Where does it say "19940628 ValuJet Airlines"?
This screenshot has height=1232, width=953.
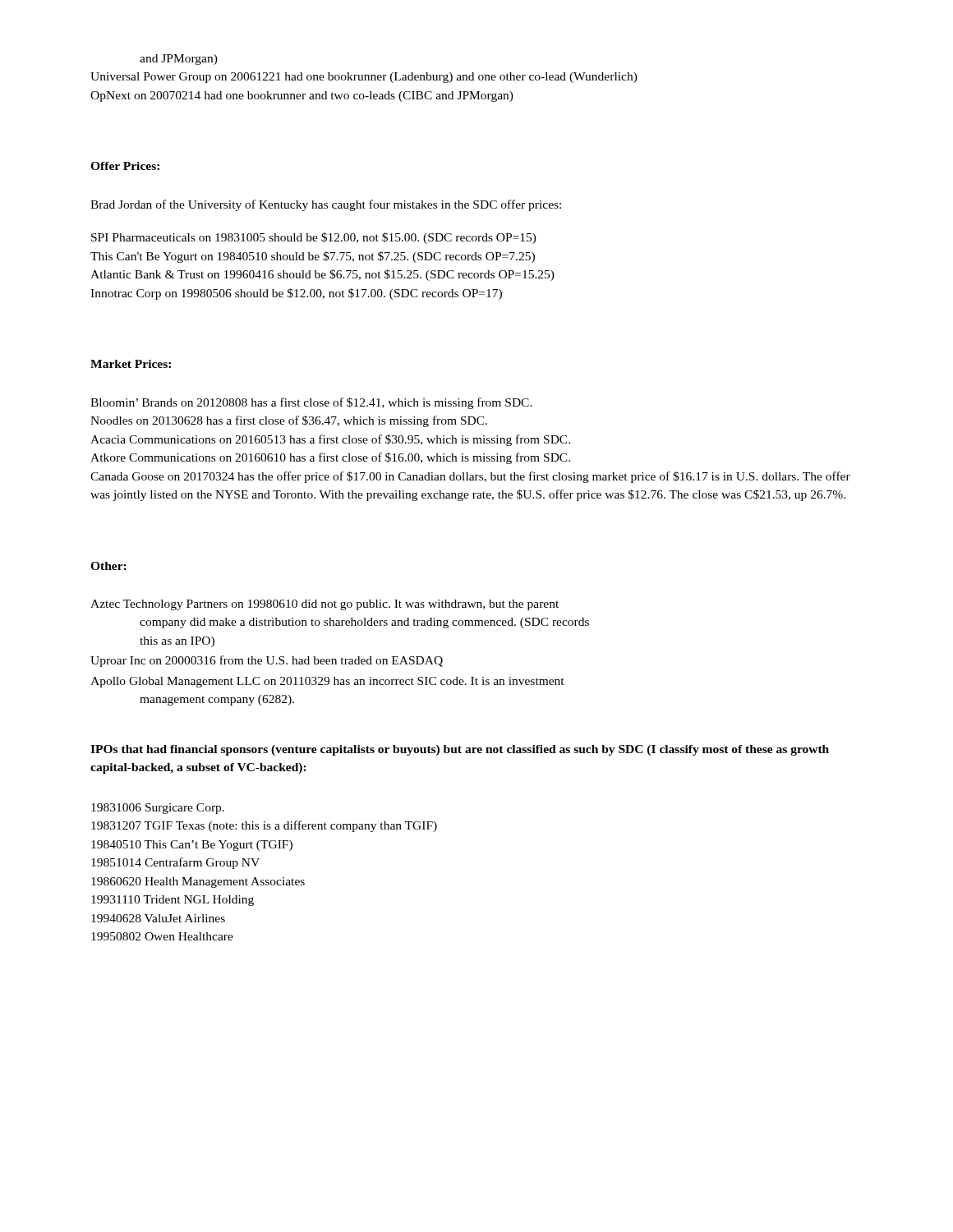(158, 918)
